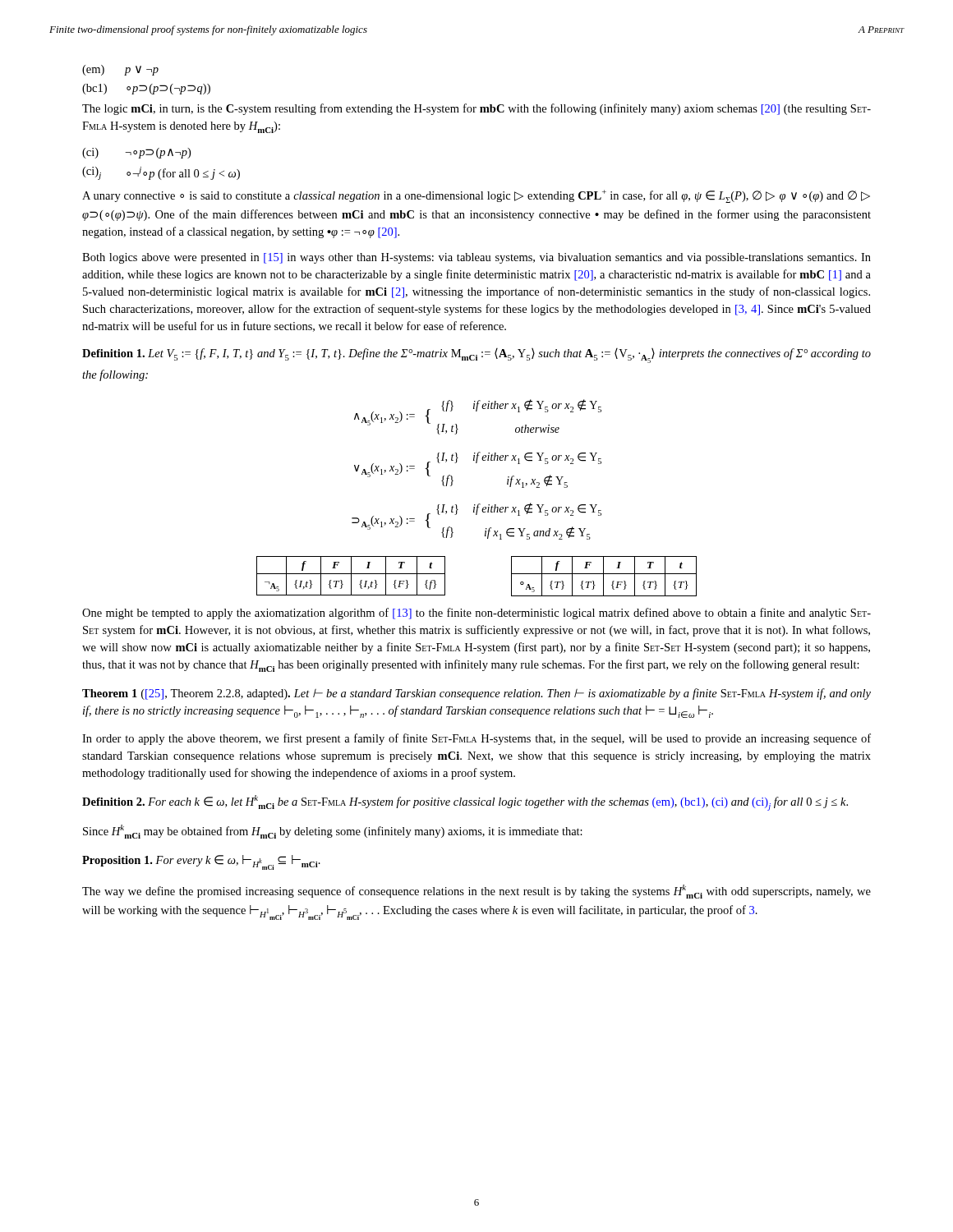
Task: Select the formula with the text "∧A5(x1, x2) := {"
Action: 476,470
